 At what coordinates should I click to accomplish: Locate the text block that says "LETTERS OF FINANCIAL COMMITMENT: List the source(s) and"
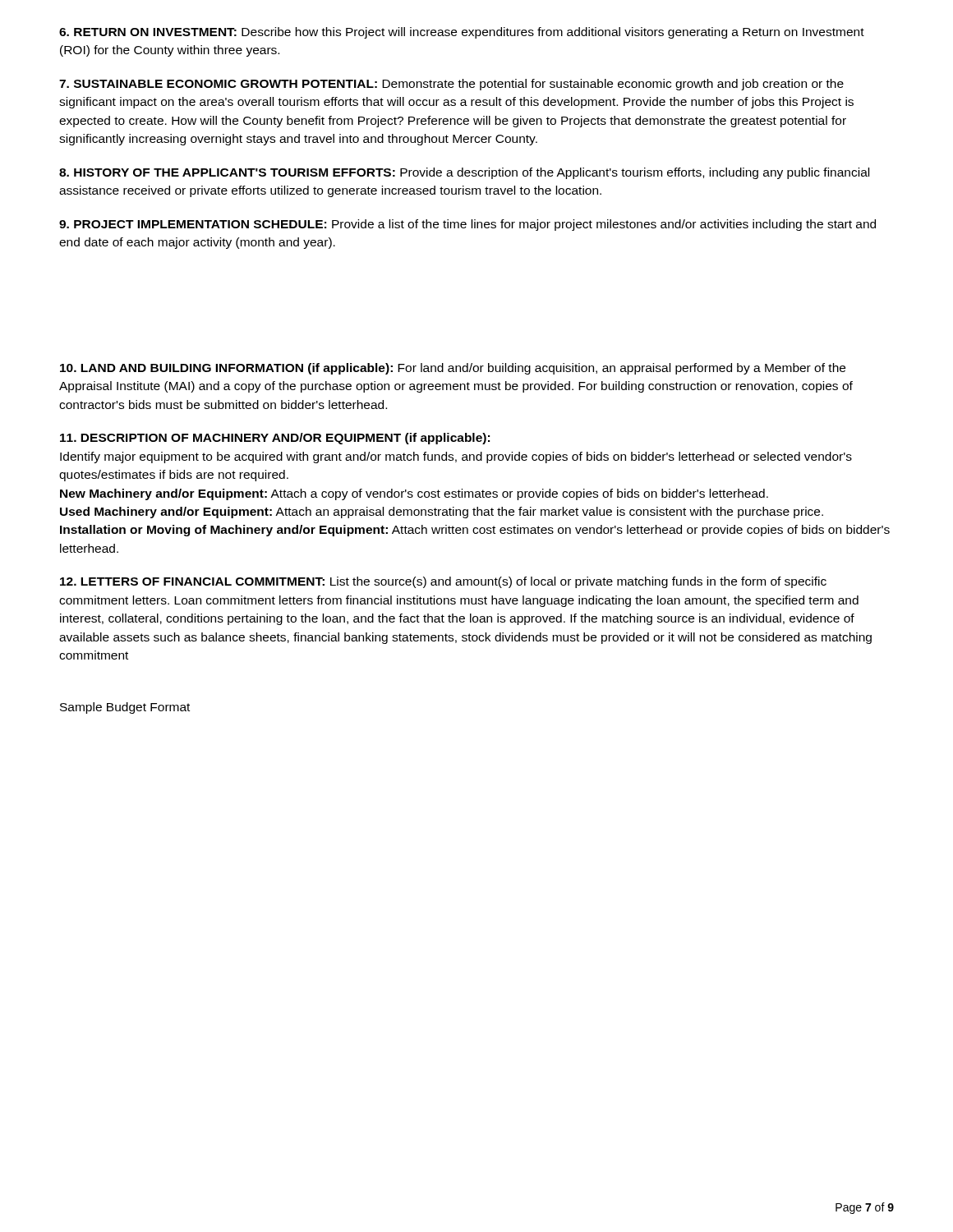coord(476,619)
